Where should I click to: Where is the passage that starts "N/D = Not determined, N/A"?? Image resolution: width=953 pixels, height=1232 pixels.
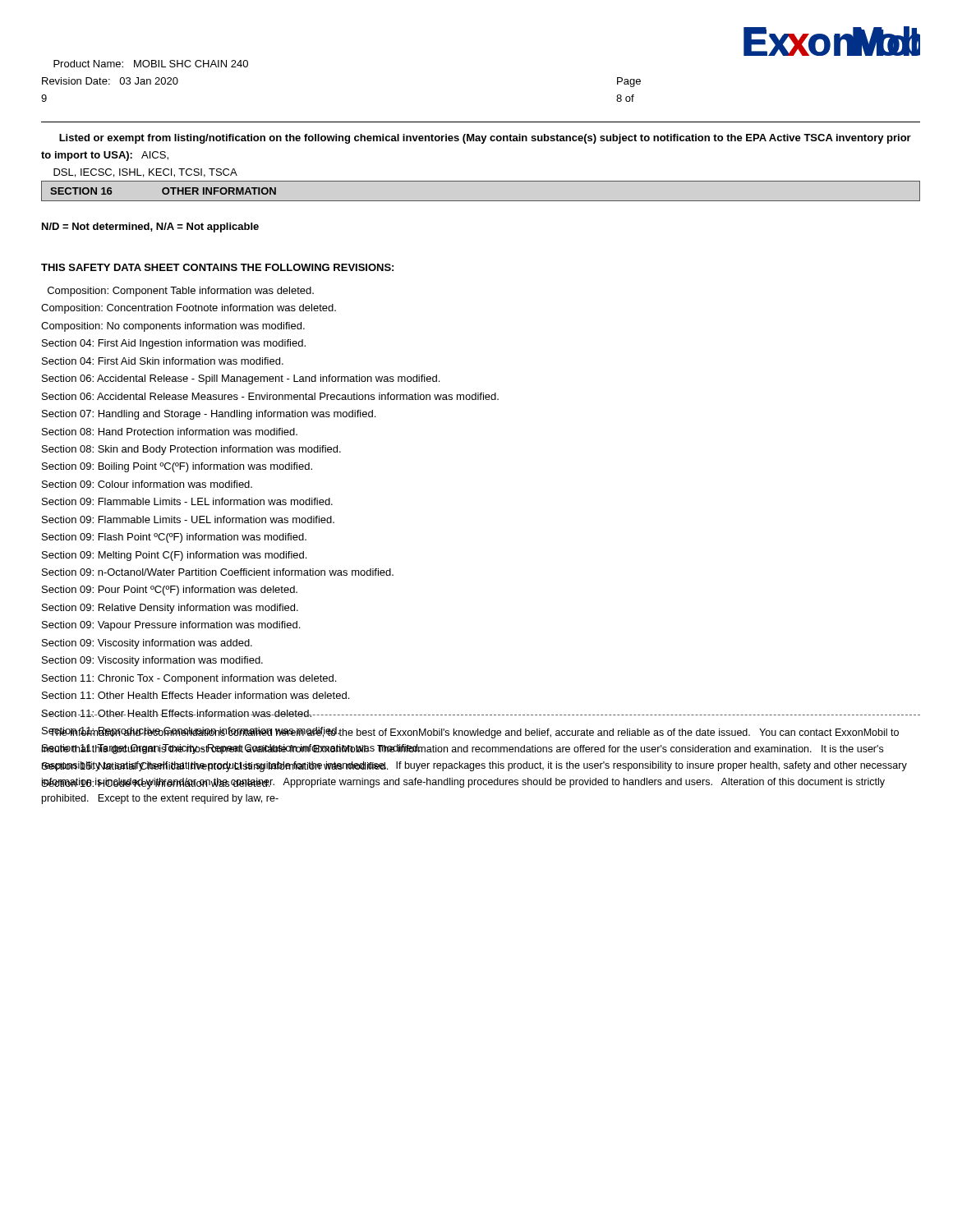[150, 226]
